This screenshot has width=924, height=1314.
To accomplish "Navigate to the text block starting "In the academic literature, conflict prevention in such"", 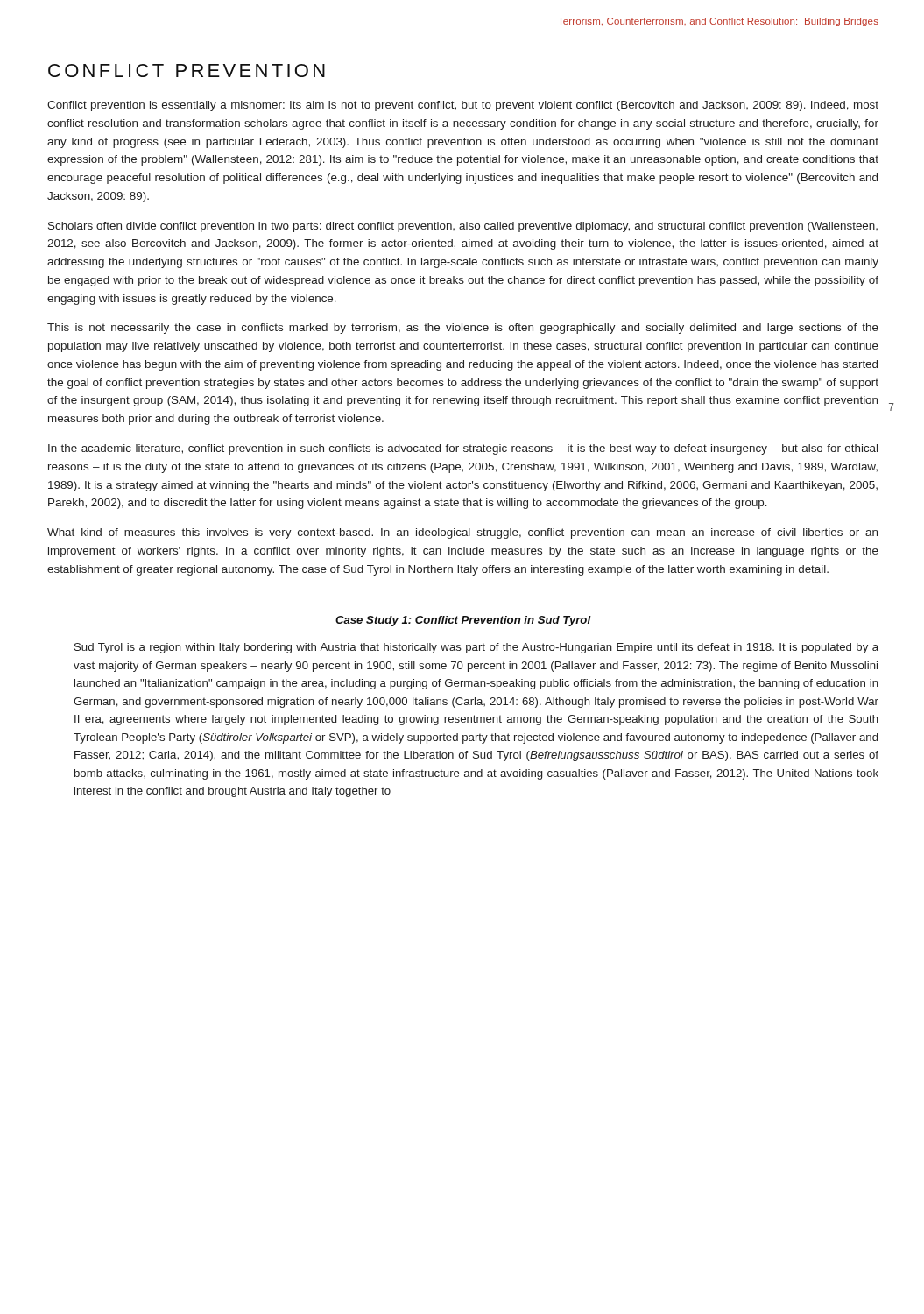I will [463, 475].
